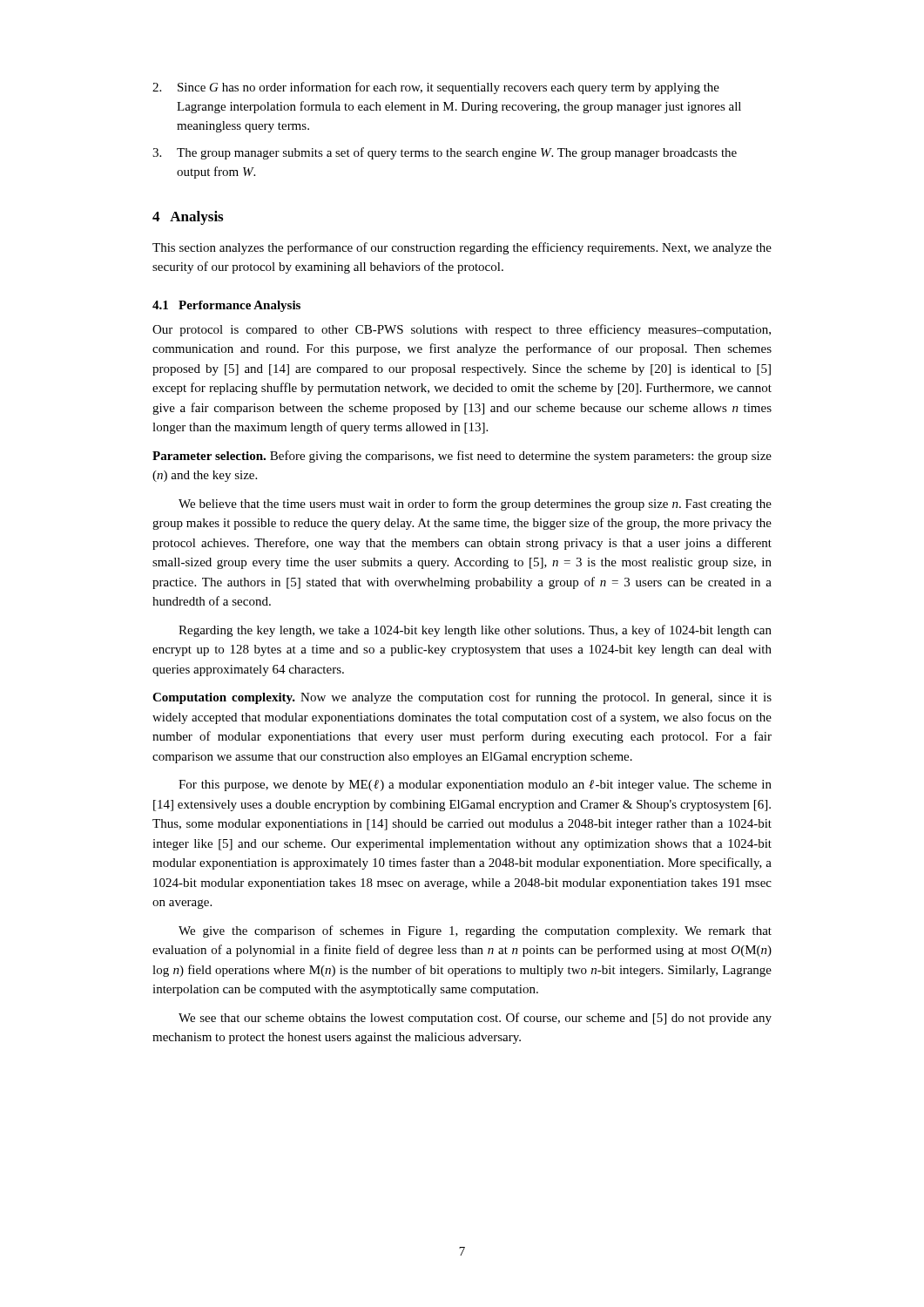
Task: Where is the passage that starts "Our protocol is"?
Action: click(462, 378)
